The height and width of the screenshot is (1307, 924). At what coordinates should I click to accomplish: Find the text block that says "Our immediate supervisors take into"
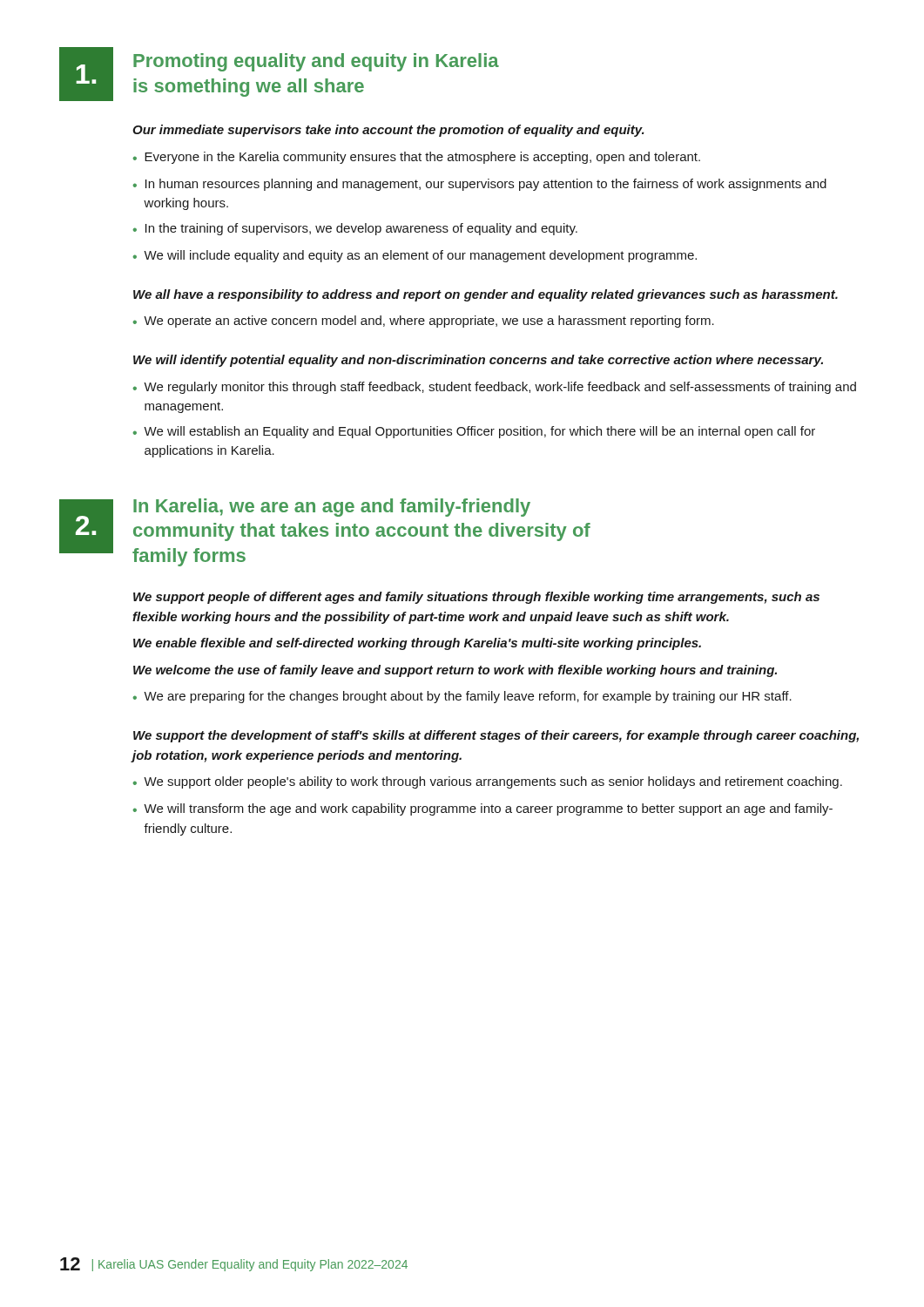click(499, 130)
